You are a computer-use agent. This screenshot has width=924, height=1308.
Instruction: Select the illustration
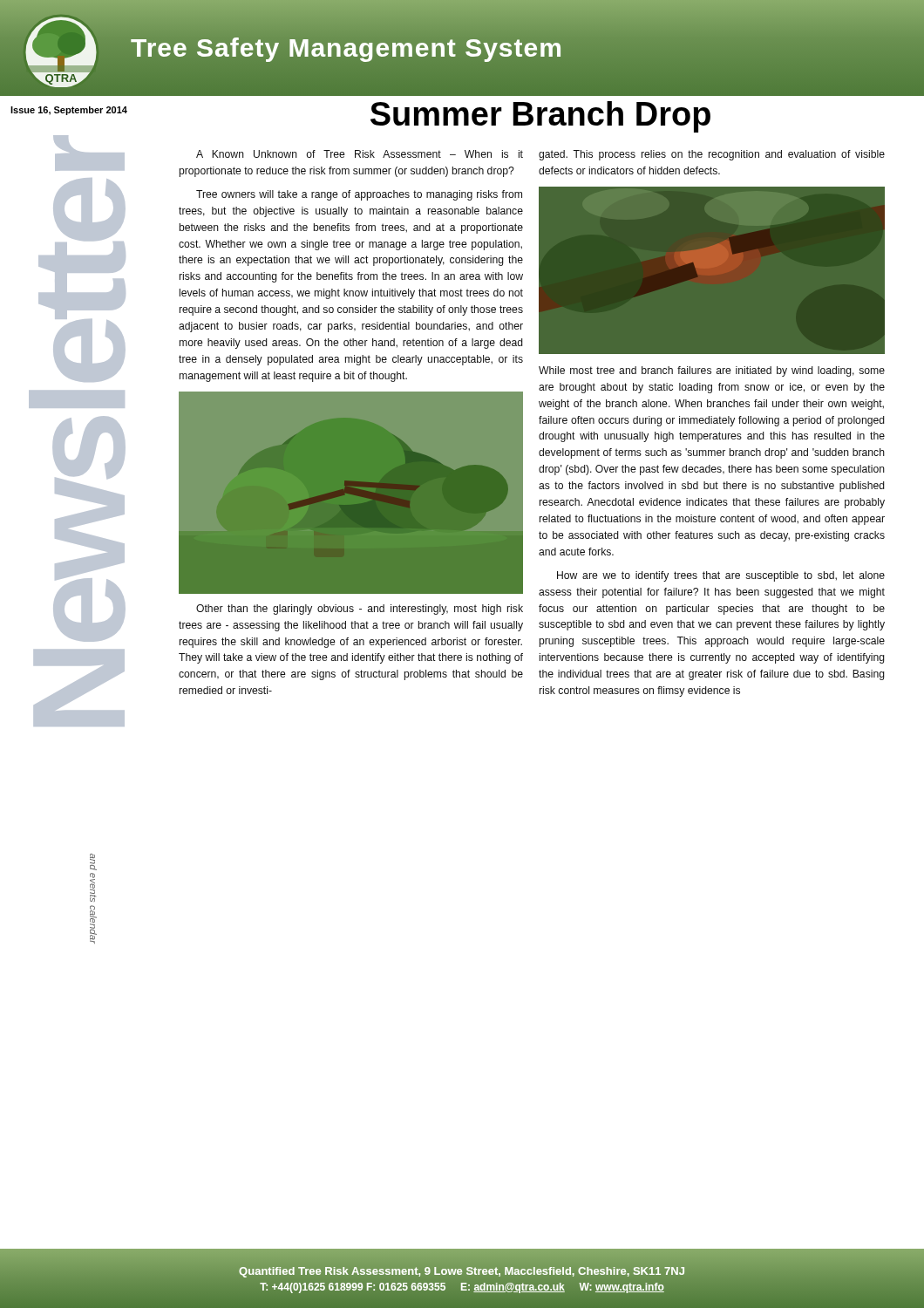click(85, 676)
